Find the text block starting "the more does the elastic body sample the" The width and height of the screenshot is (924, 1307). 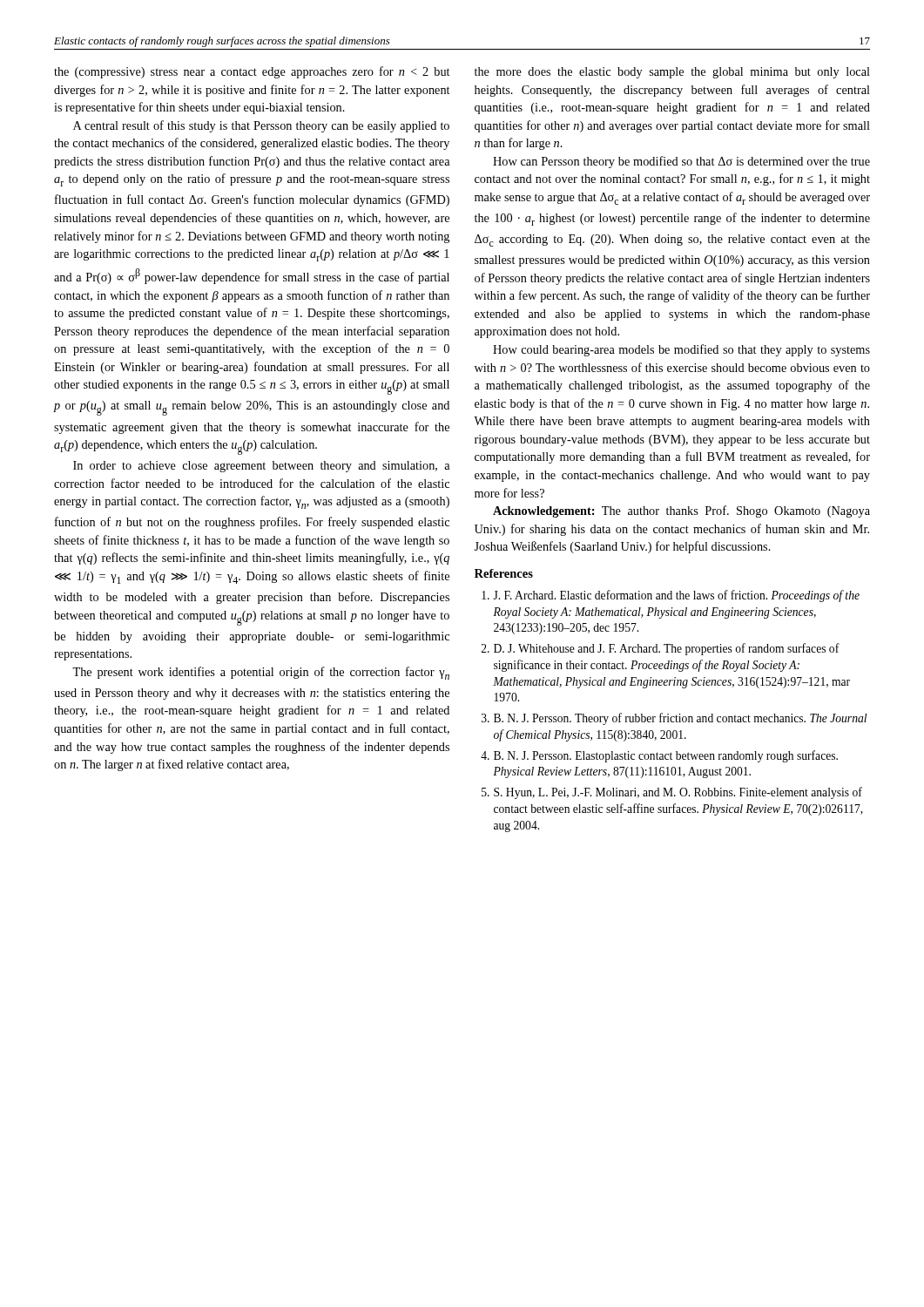coord(672,309)
